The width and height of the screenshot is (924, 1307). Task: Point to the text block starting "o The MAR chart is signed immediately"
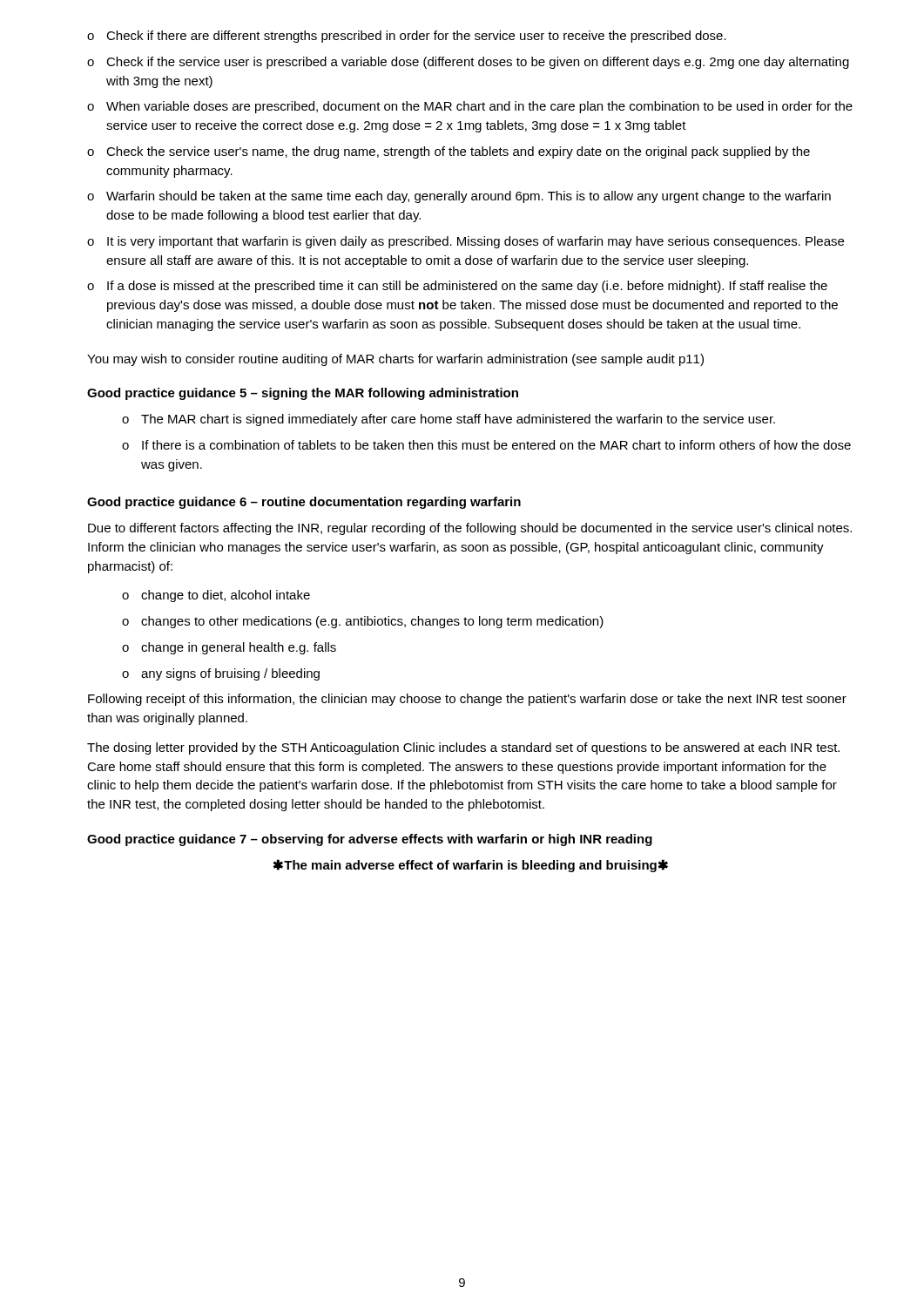(x=488, y=419)
